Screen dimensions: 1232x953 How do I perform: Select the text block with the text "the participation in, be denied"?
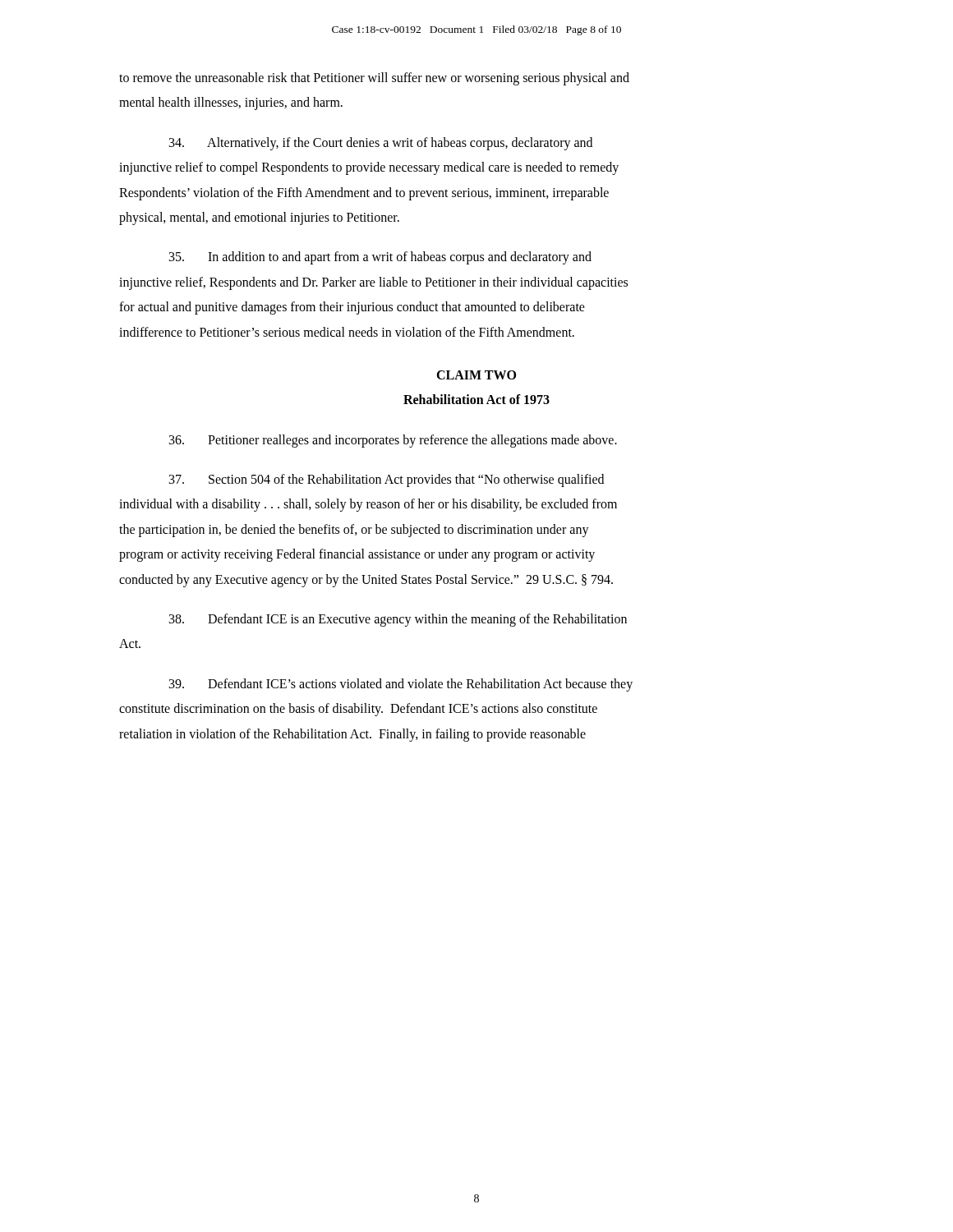pyautogui.click(x=354, y=529)
